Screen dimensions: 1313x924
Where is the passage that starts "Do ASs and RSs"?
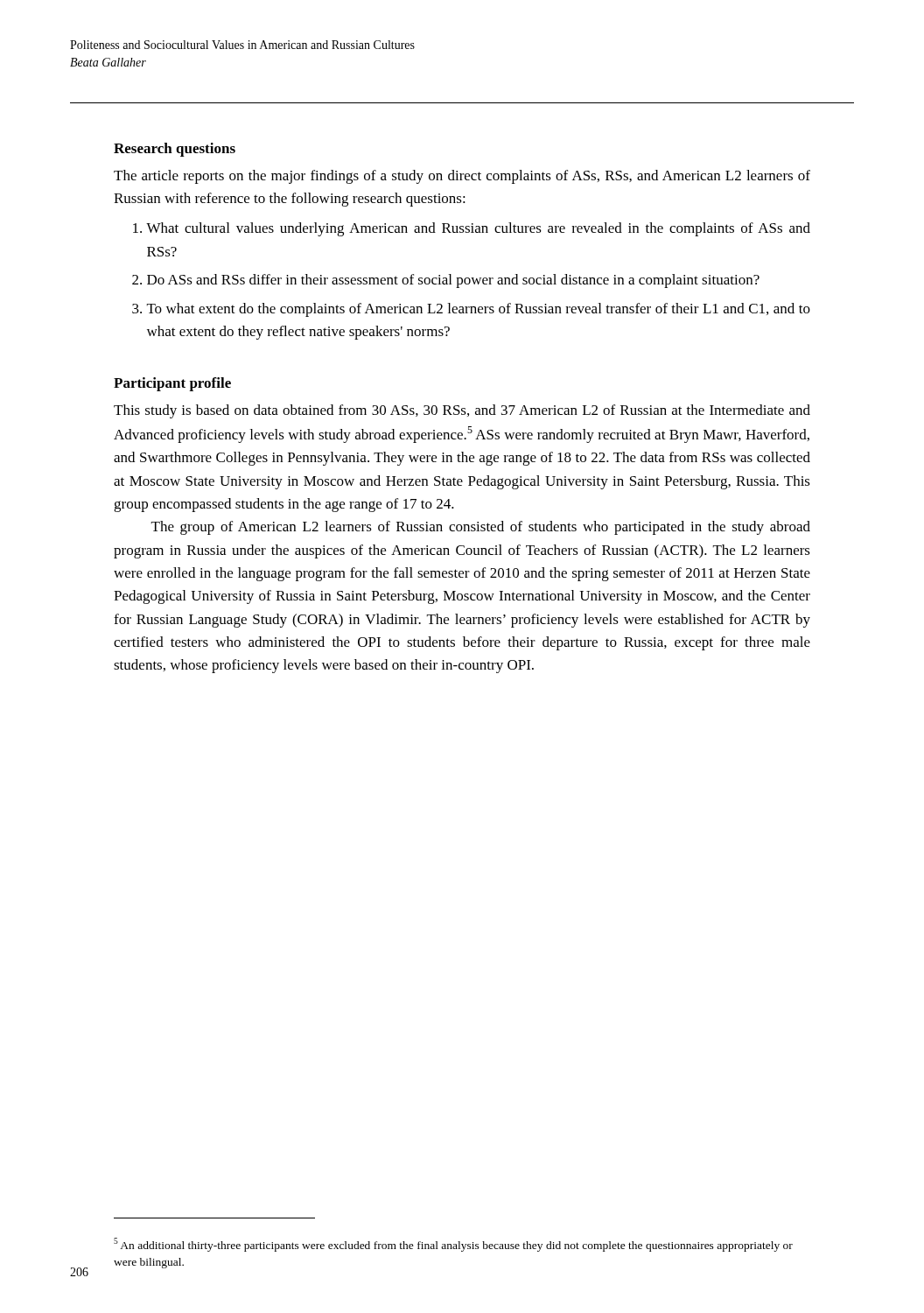[x=453, y=280]
